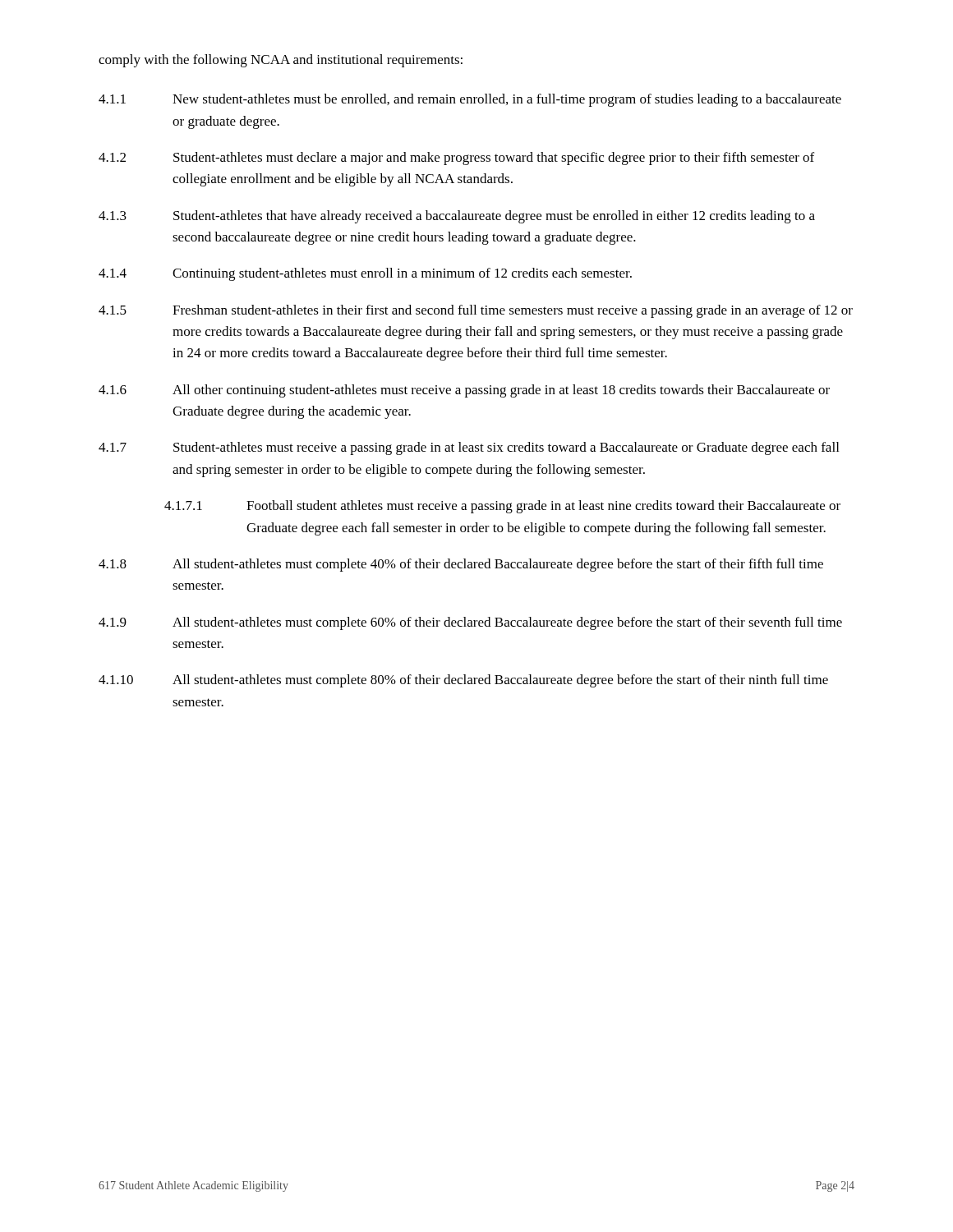Screen dimensions: 1232x953
Task: Click on the list item with the text "4.1.2 Student-athletes must declare a major and make"
Action: [476, 169]
